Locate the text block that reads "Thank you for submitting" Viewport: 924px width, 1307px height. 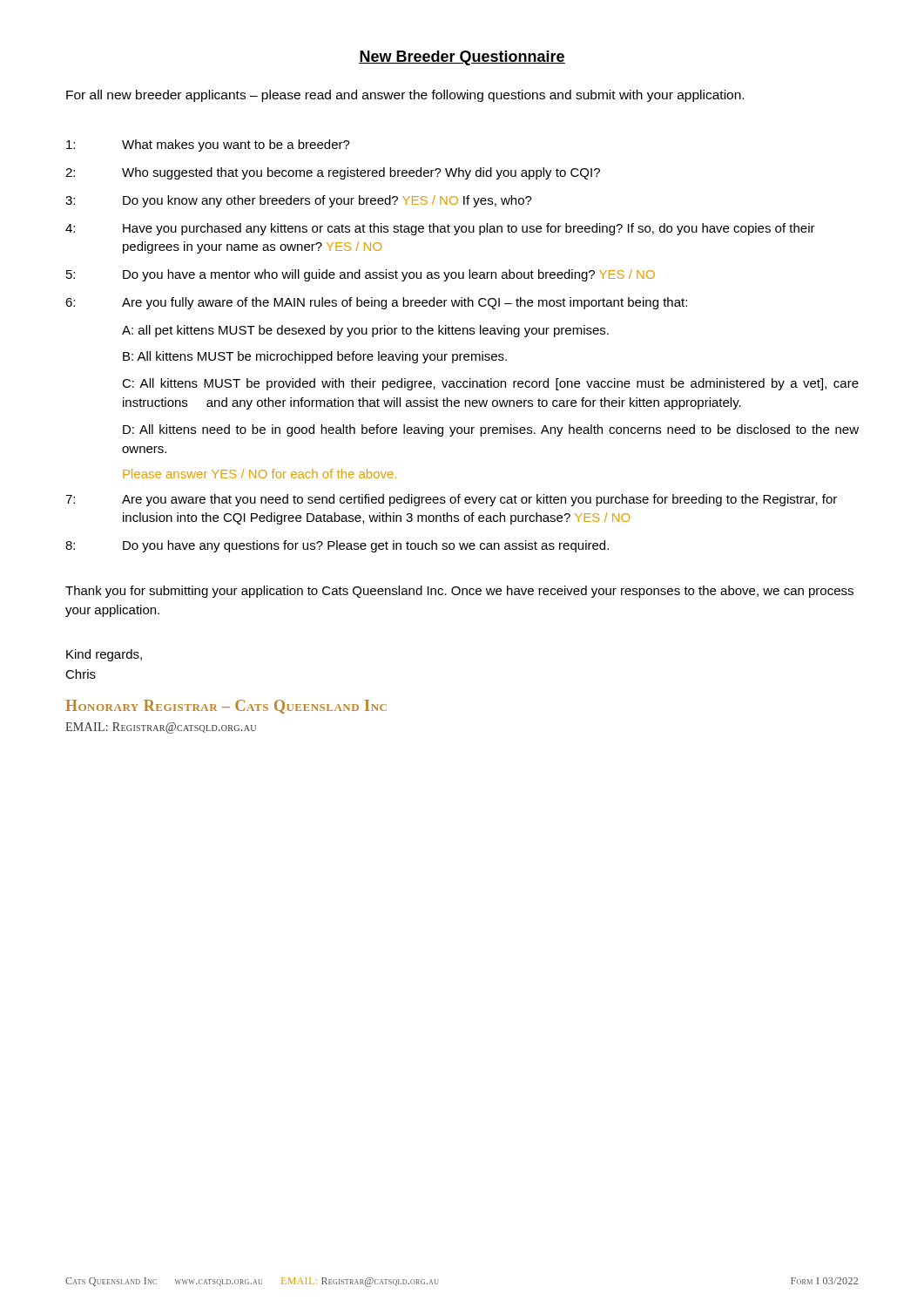[460, 600]
